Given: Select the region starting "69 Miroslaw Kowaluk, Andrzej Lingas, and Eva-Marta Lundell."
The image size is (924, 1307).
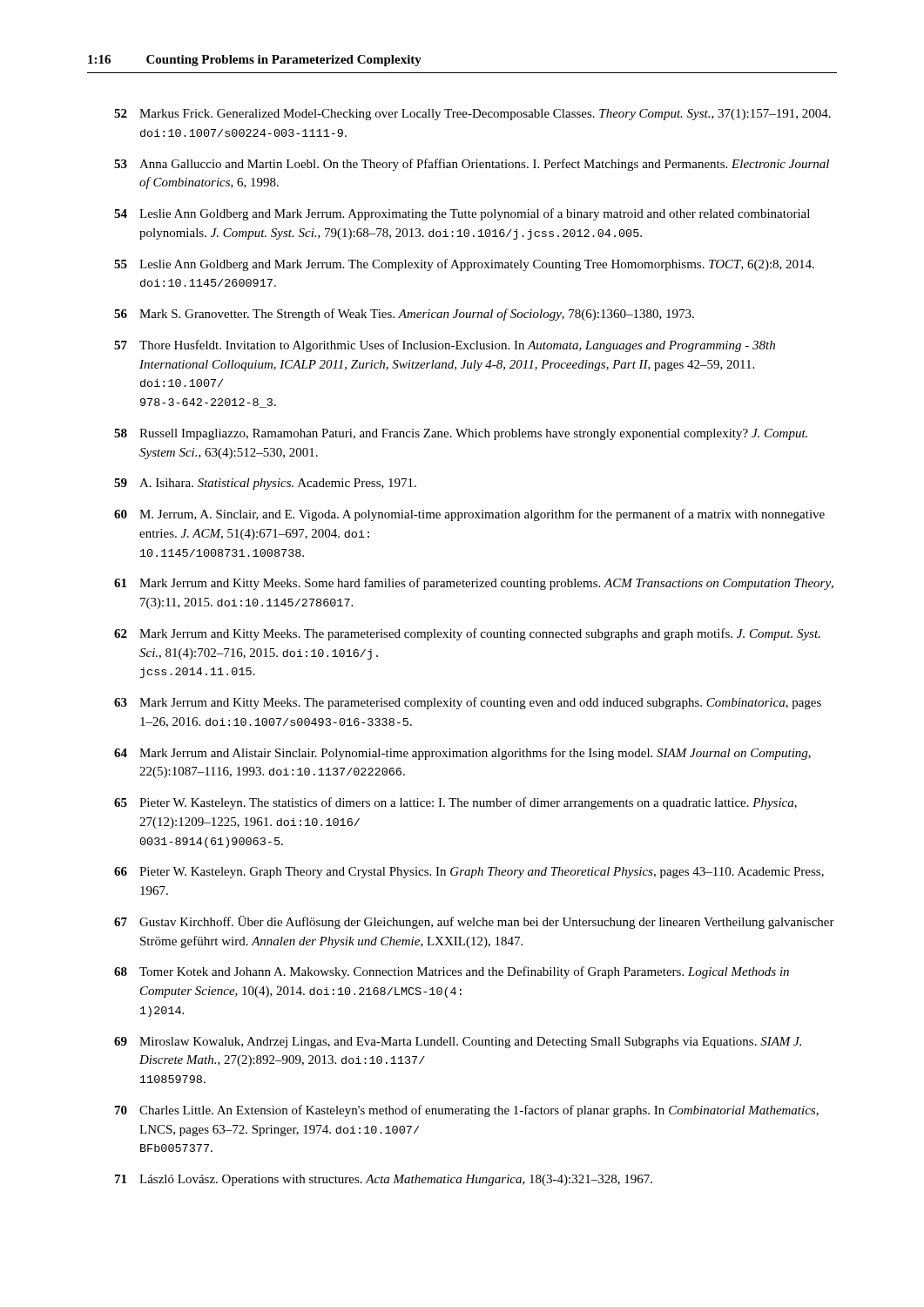Looking at the screenshot, I should click(458, 1043).
